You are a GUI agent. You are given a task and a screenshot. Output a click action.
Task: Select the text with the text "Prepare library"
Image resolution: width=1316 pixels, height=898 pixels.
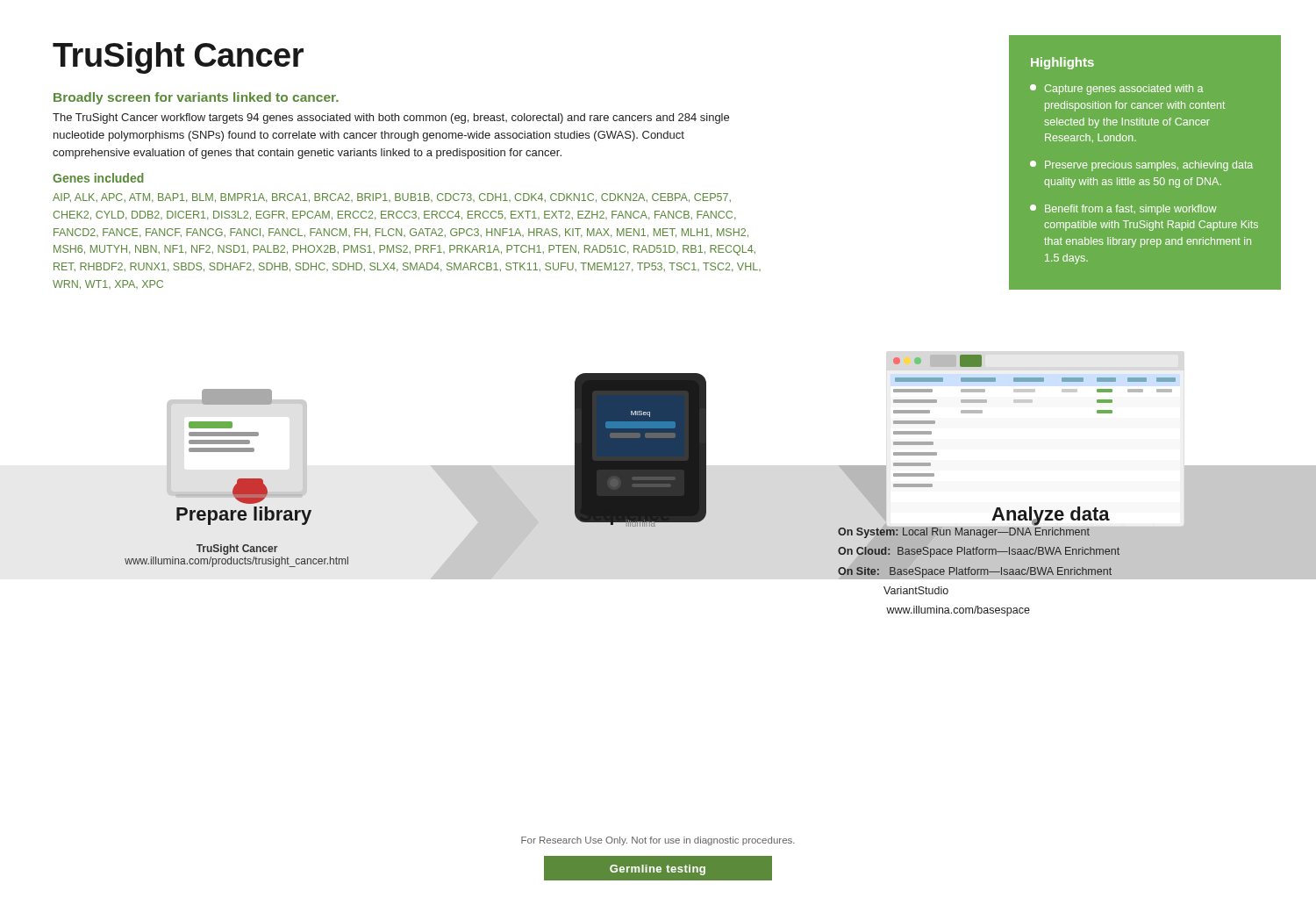pyautogui.click(x=244, y=514)
